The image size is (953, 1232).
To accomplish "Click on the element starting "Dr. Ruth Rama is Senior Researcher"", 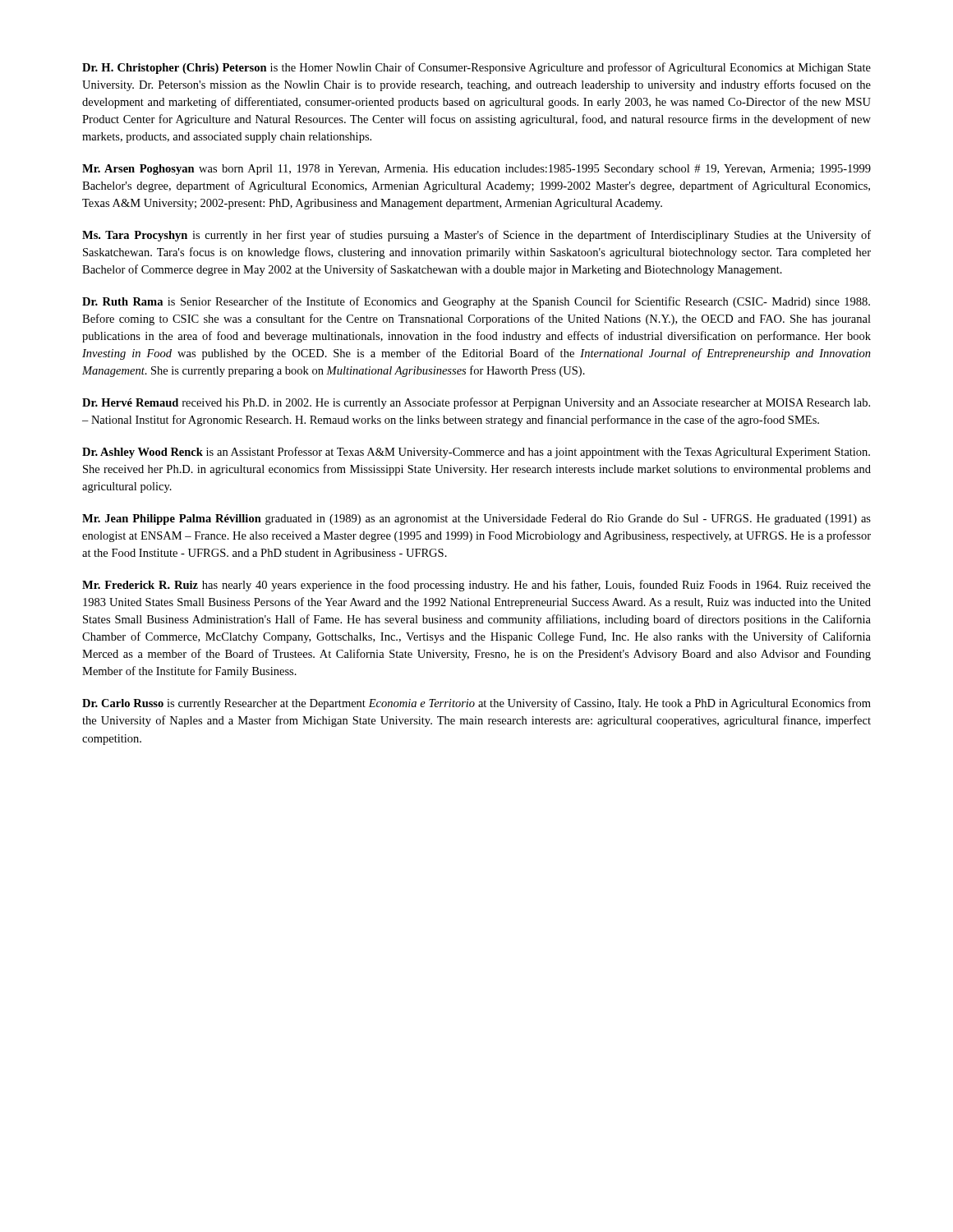I will (476, 336).
